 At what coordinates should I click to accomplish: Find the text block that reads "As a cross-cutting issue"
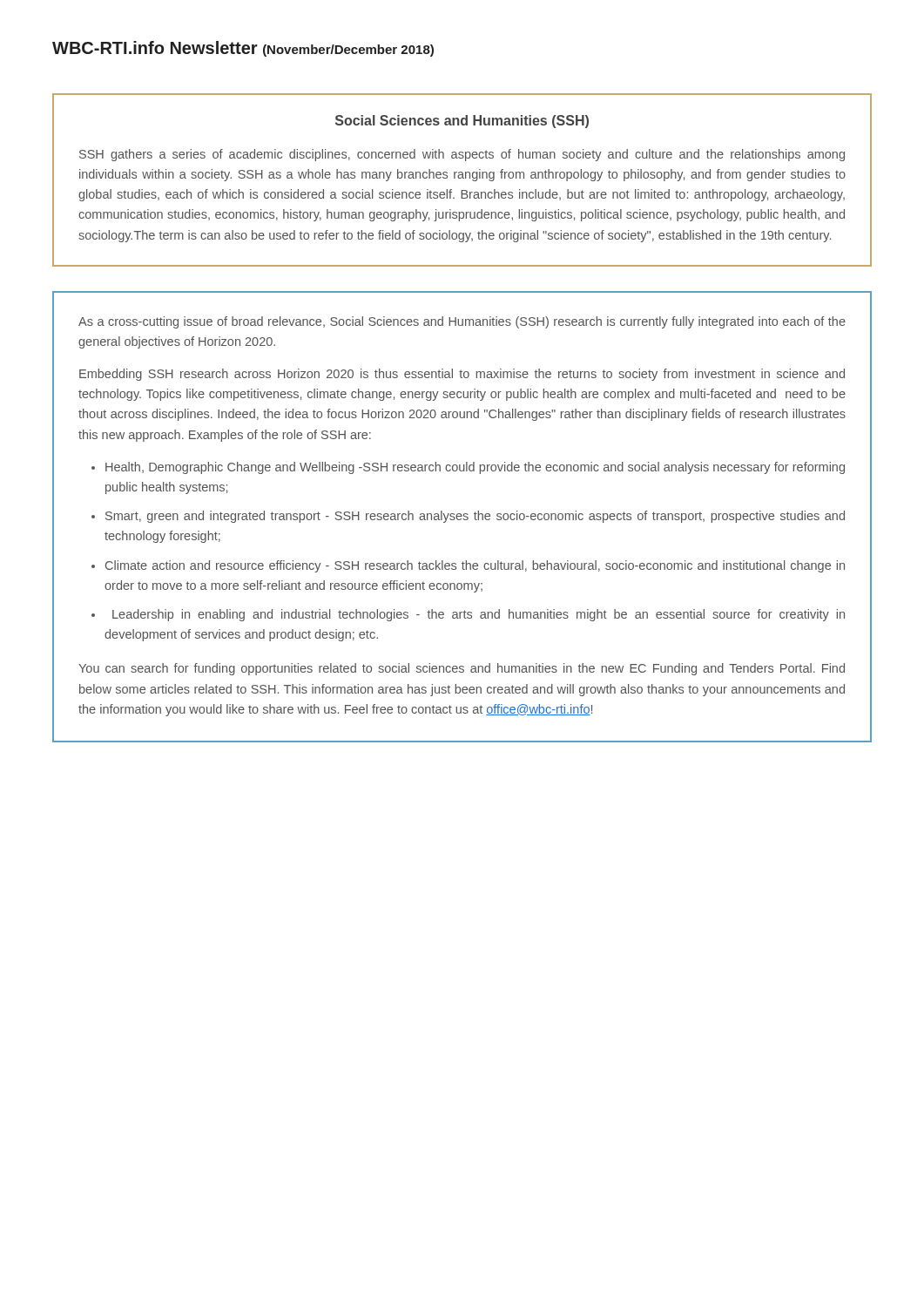pyautogui.click(x=462, y=331)
